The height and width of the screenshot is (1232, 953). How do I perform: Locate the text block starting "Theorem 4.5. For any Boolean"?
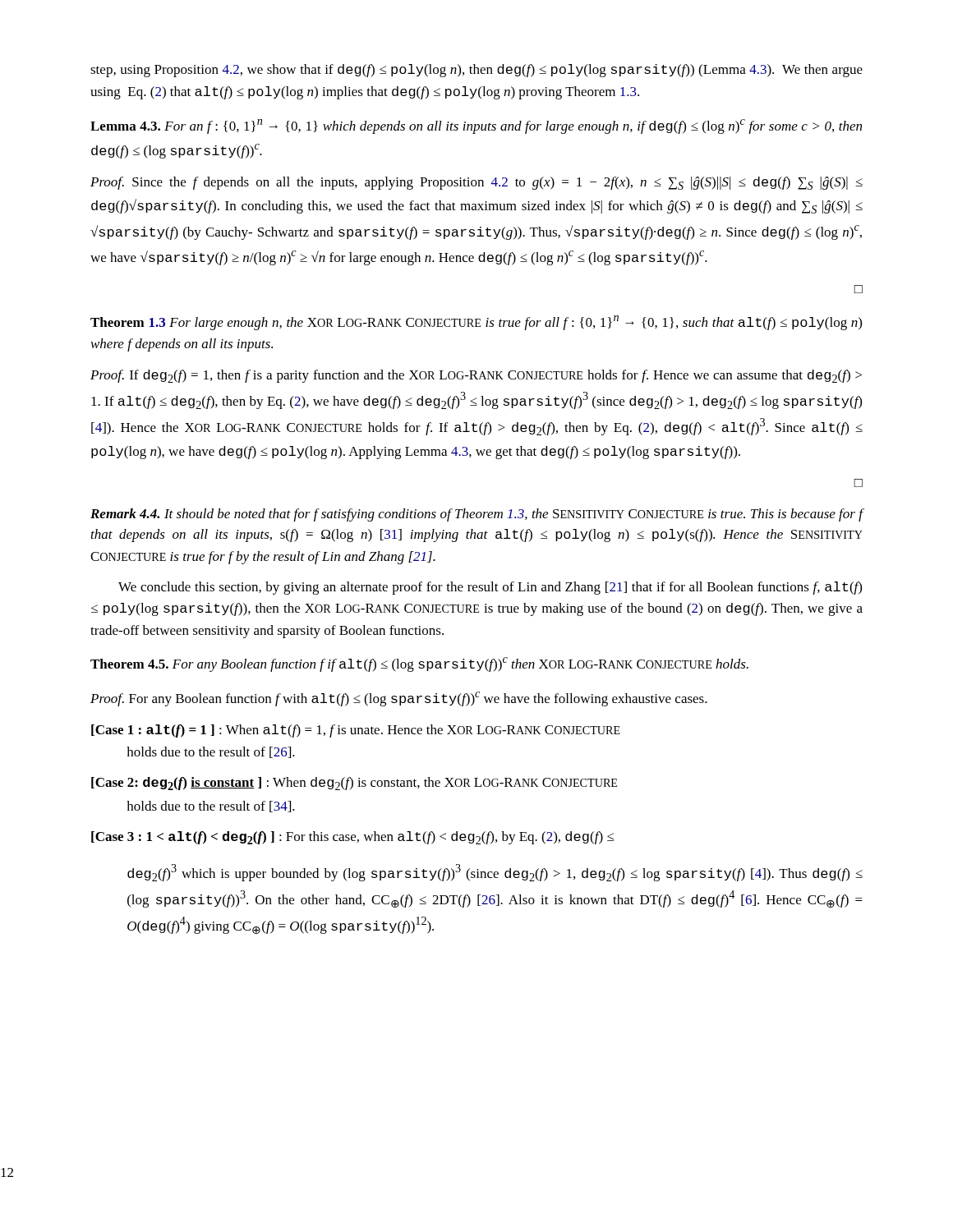point(476,663)
